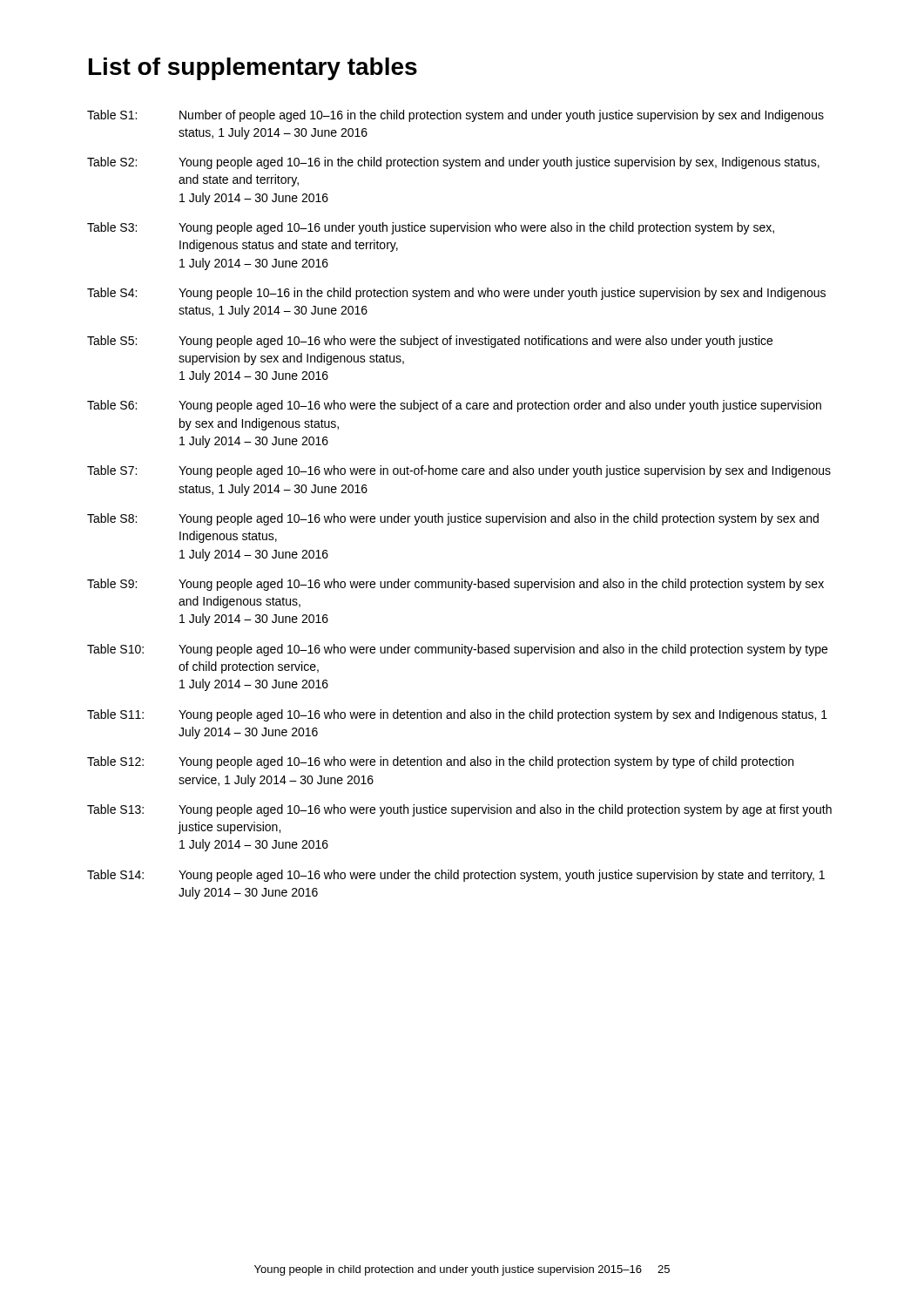The height and width of the screenshot is (1307, 924).
Task: Navigate to the text starting "Table S2: Young people aged 10–16 in the"
Action: coord(453,163)
